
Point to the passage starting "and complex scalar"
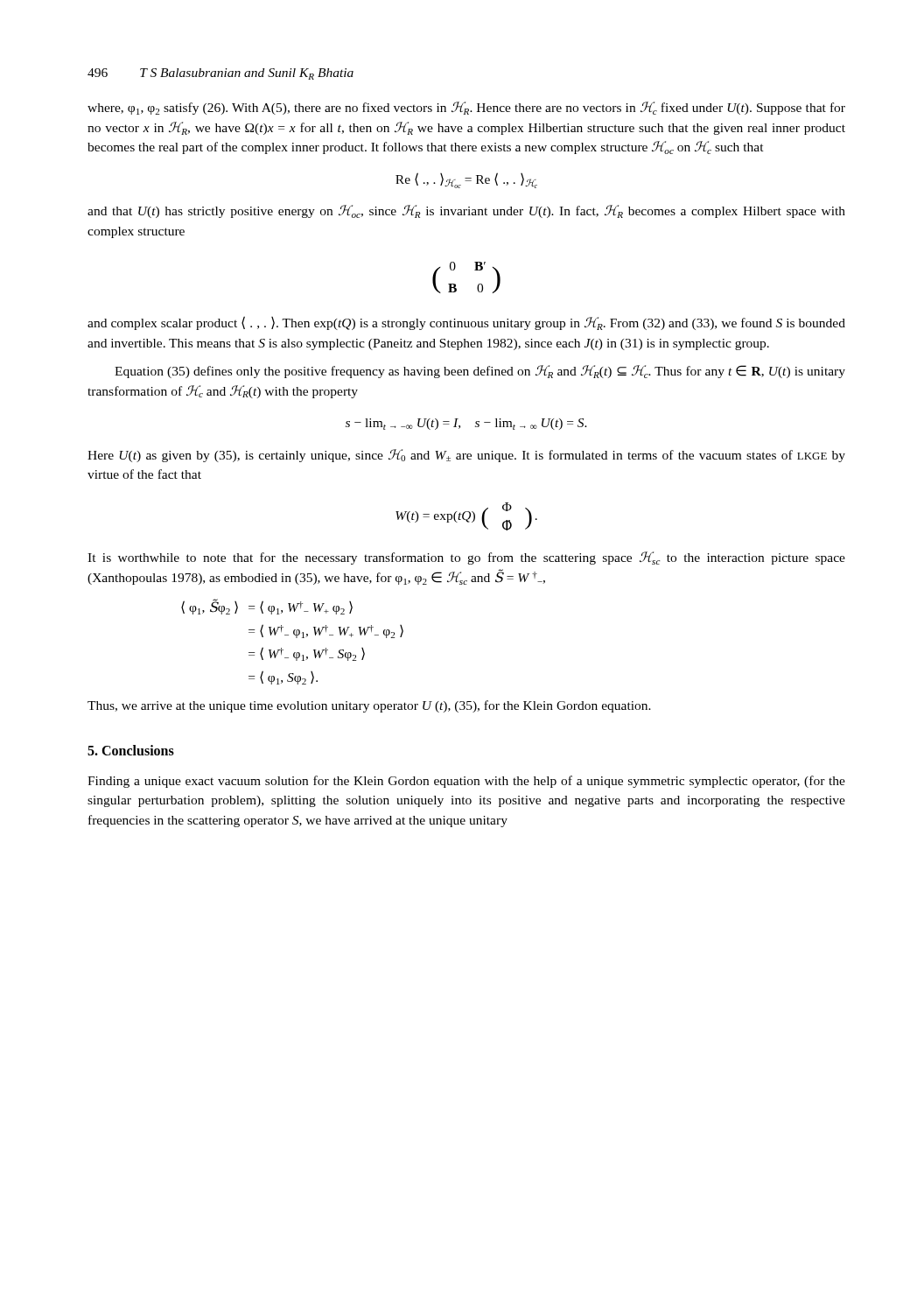466,333
